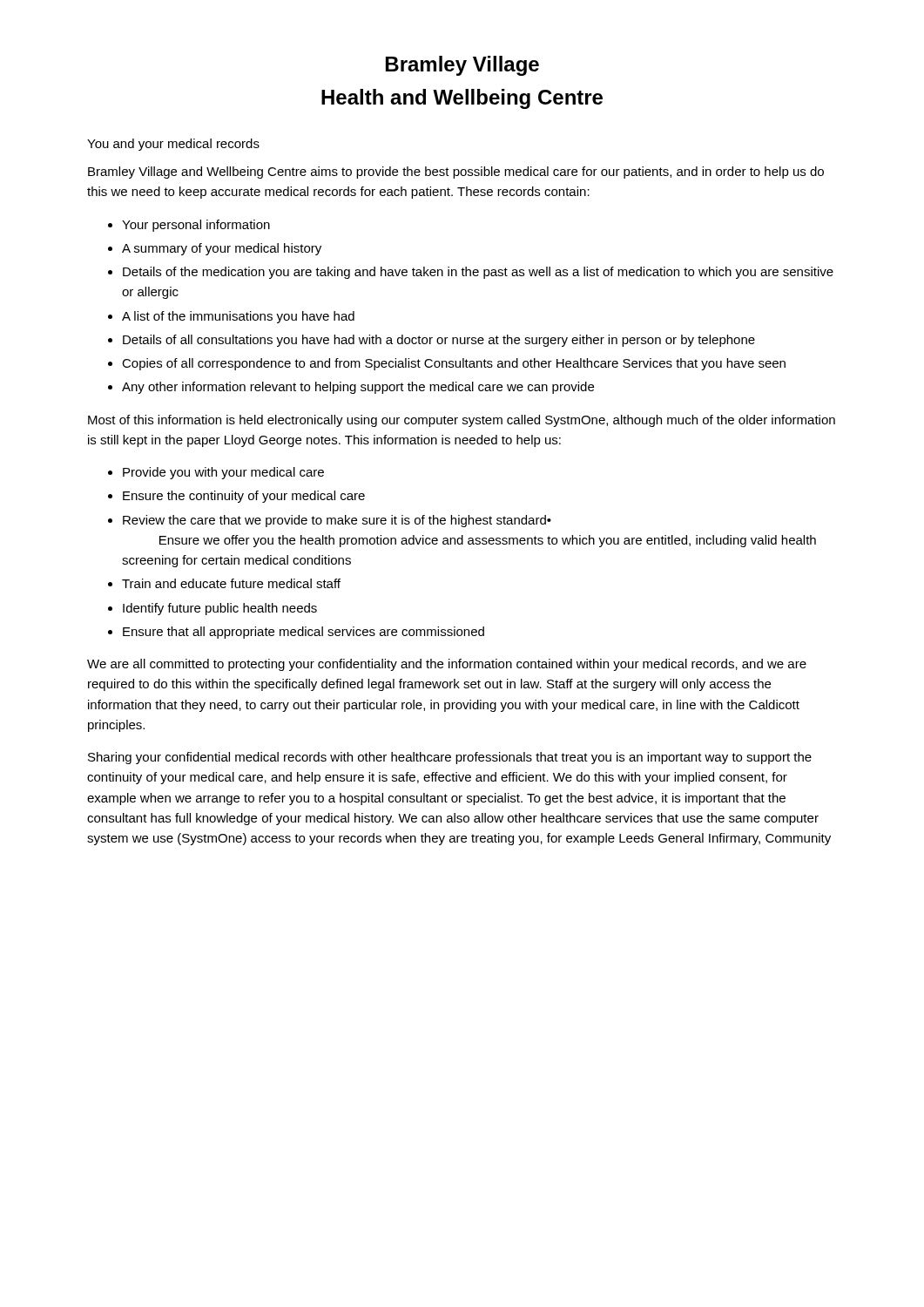Screen dimensions: 1307x924
Task: Find the block starting "A summary of your medical history"
Action: click(x=222, y=248)
